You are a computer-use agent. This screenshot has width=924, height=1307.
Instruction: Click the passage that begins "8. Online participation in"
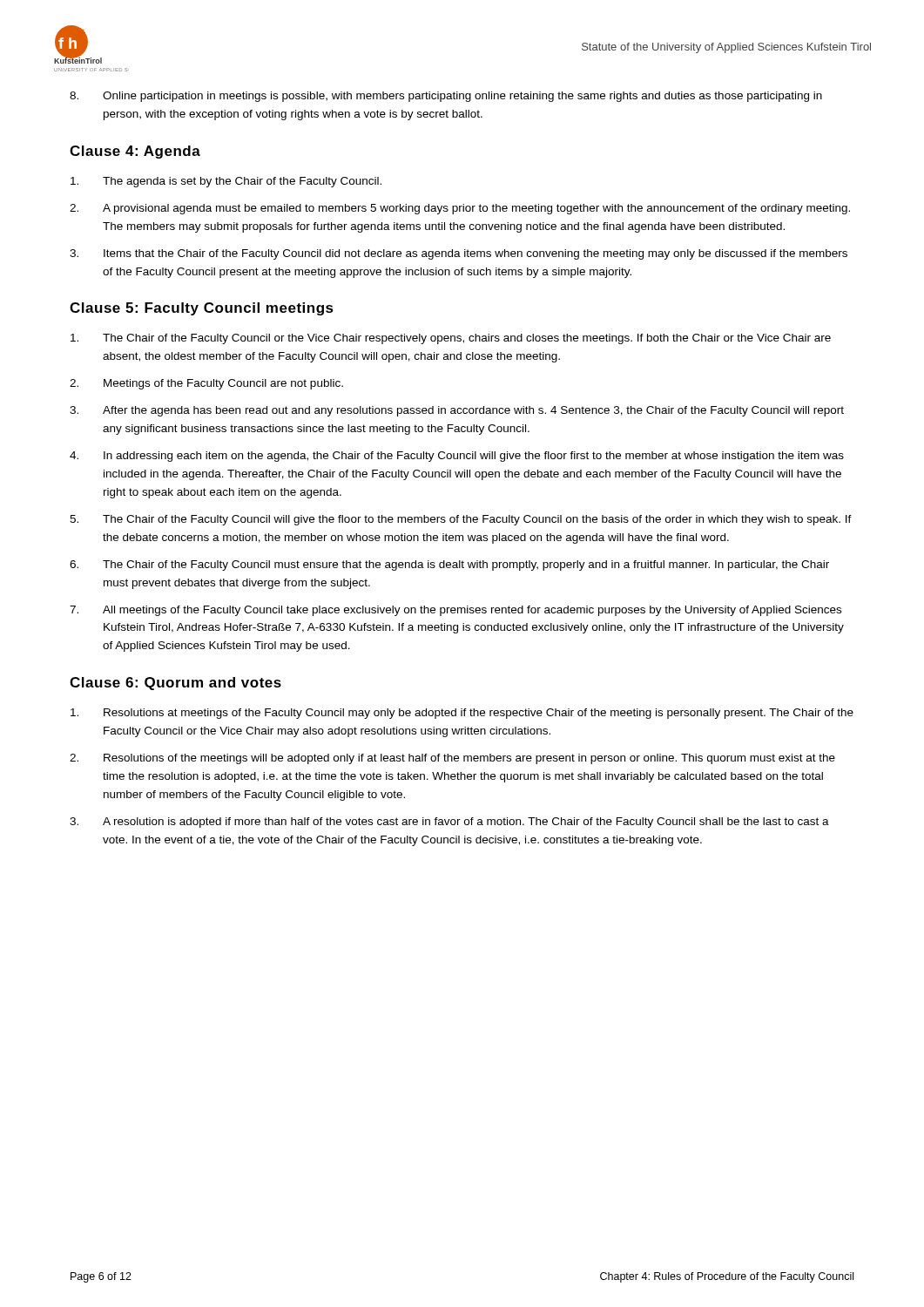pos(462,105)
